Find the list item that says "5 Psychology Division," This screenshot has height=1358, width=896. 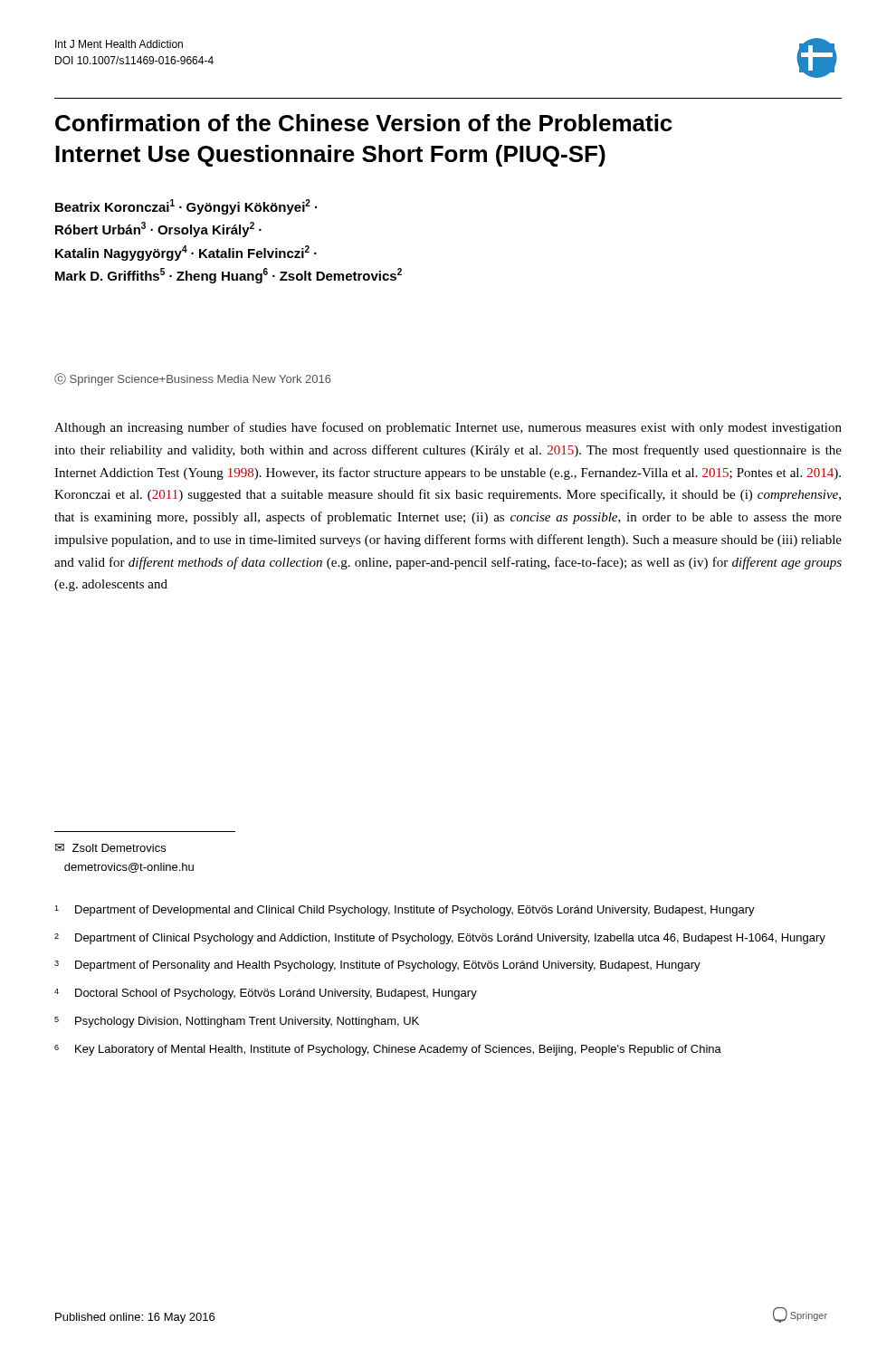click(237, 1022)
